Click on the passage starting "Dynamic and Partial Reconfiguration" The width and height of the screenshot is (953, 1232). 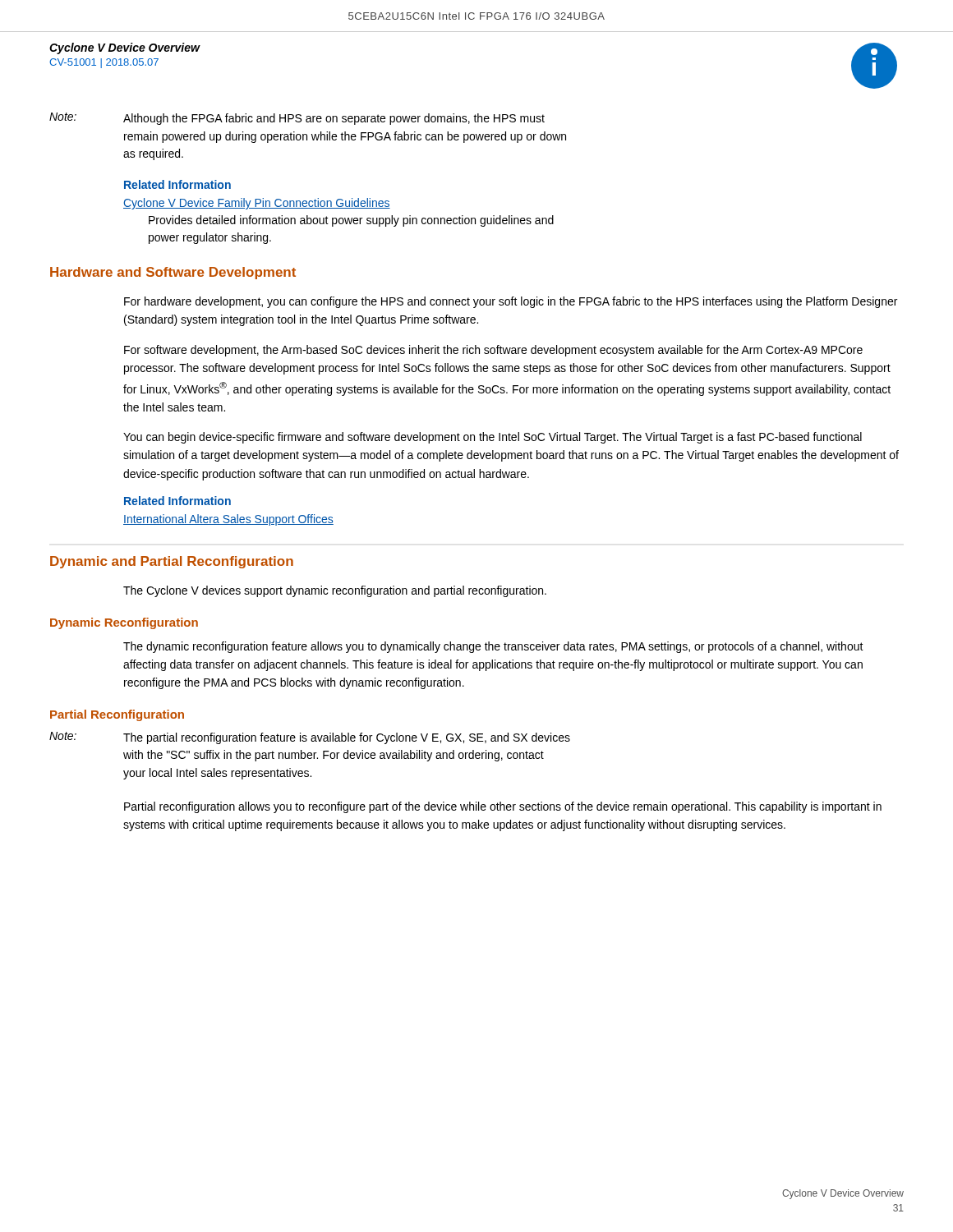click(171, 562)
